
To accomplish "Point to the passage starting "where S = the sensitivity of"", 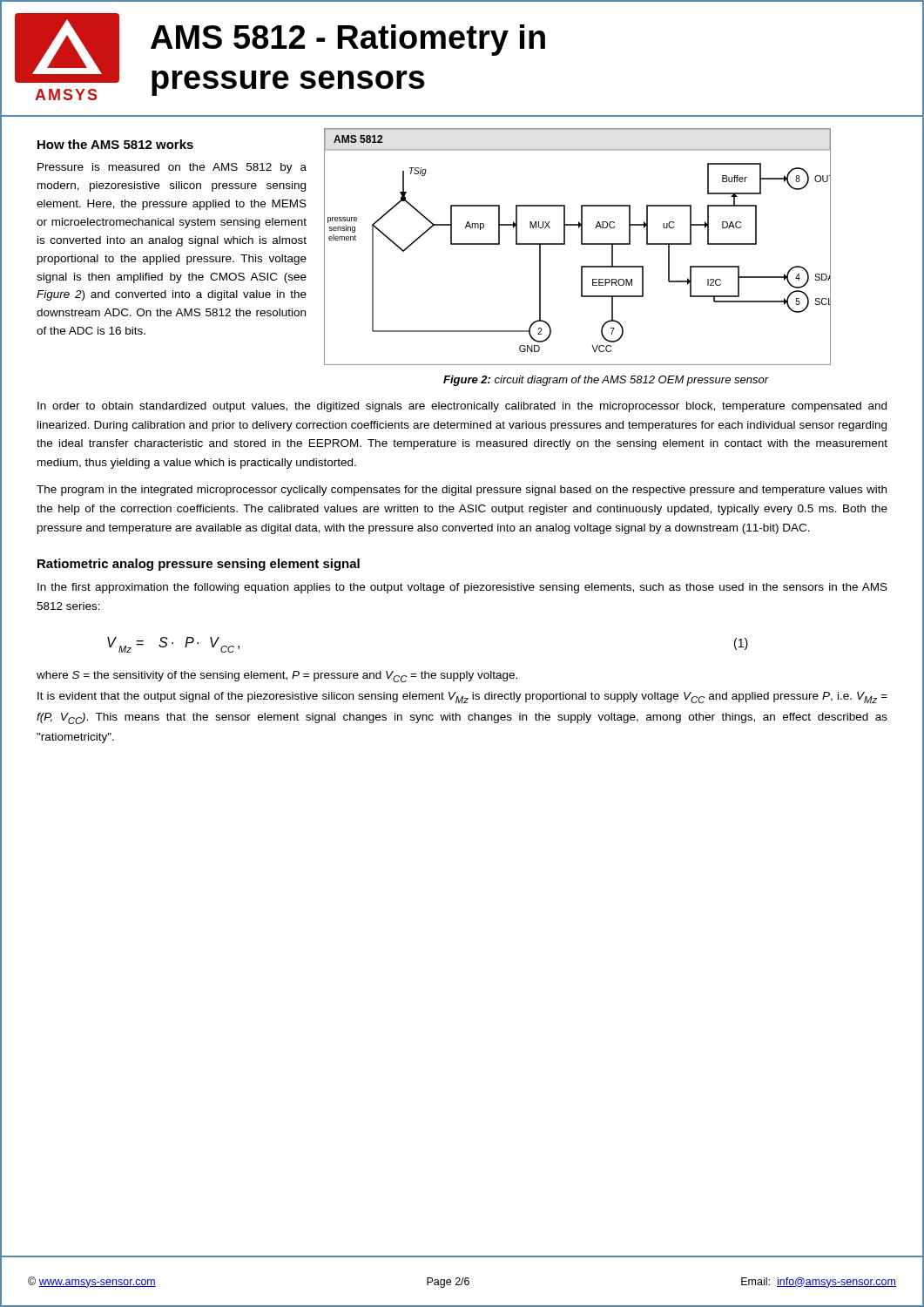I will [x=462, y=706].
